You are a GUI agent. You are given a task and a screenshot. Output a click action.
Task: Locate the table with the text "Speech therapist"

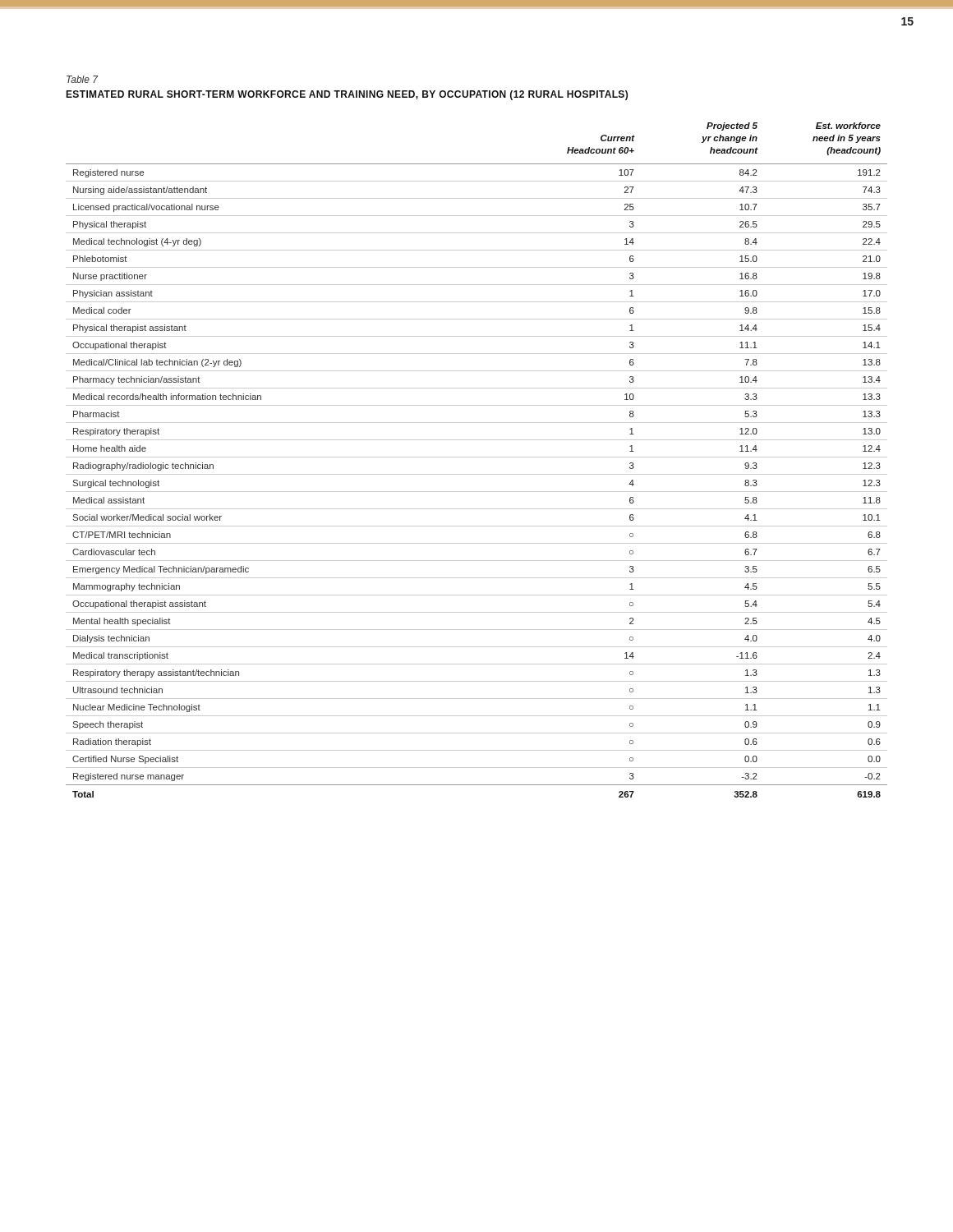[x=476, y=459]
